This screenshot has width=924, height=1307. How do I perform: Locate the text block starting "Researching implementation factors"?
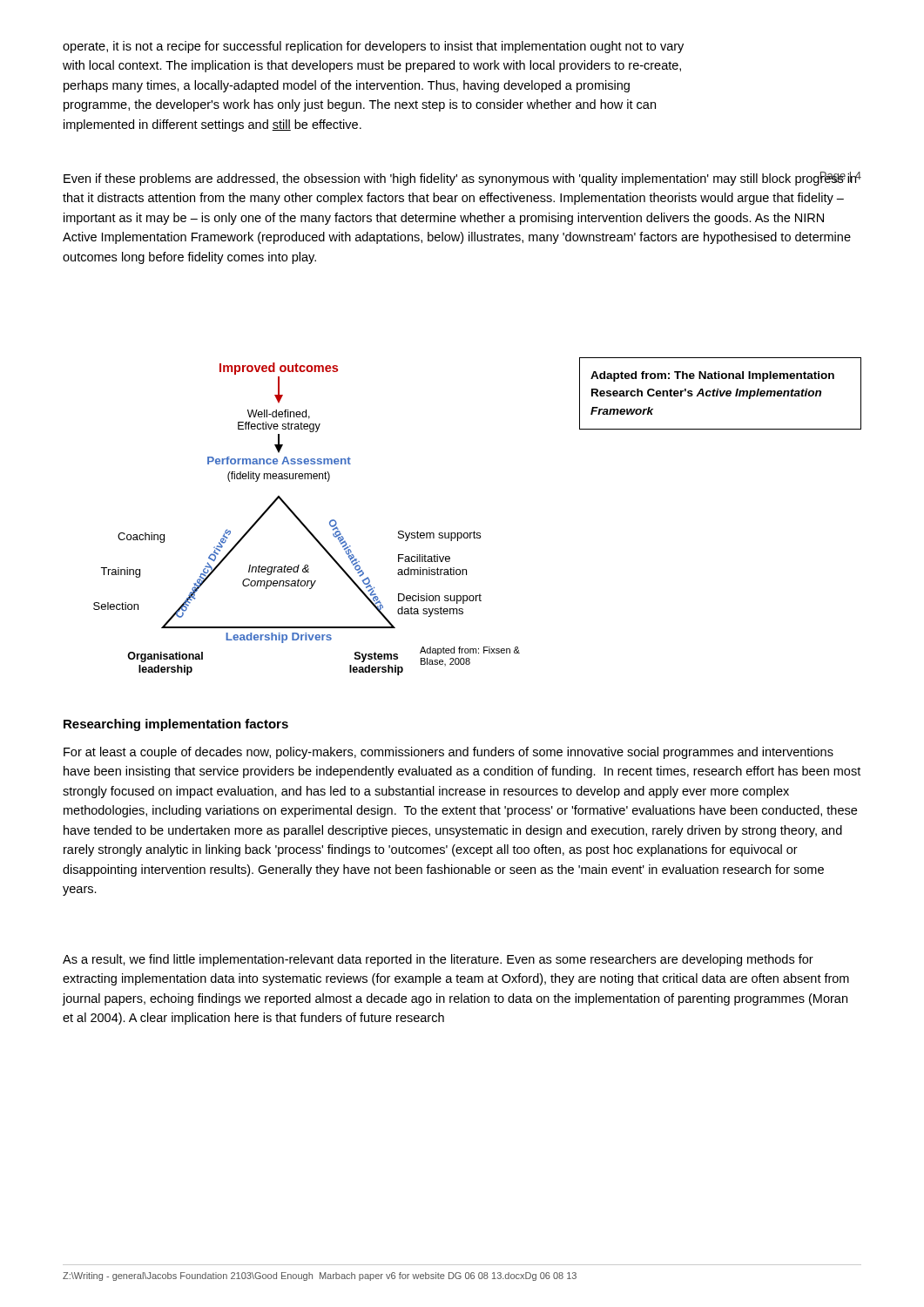[176, 724]
